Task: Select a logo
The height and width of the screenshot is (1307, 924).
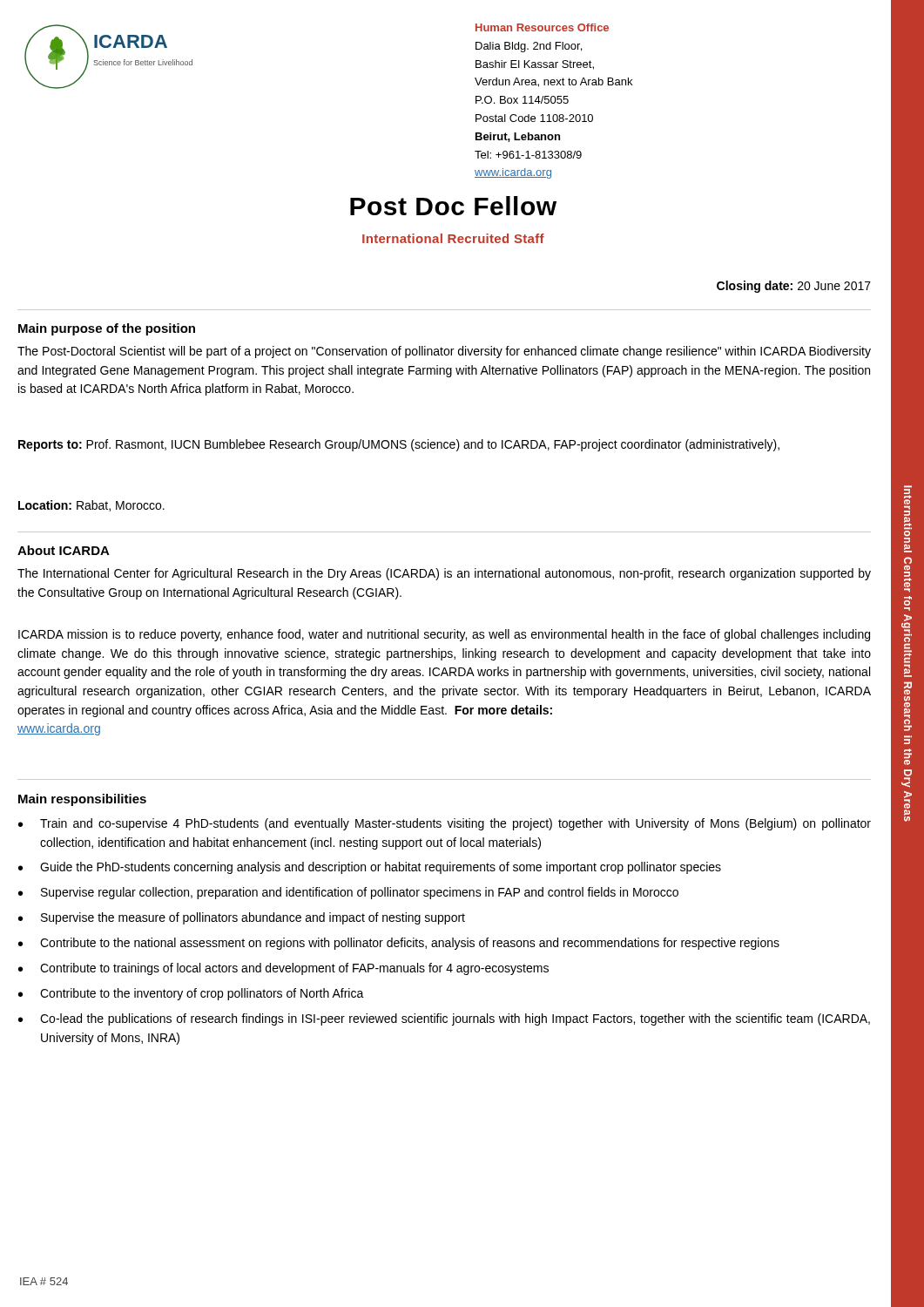Action: tap(106, 58)
